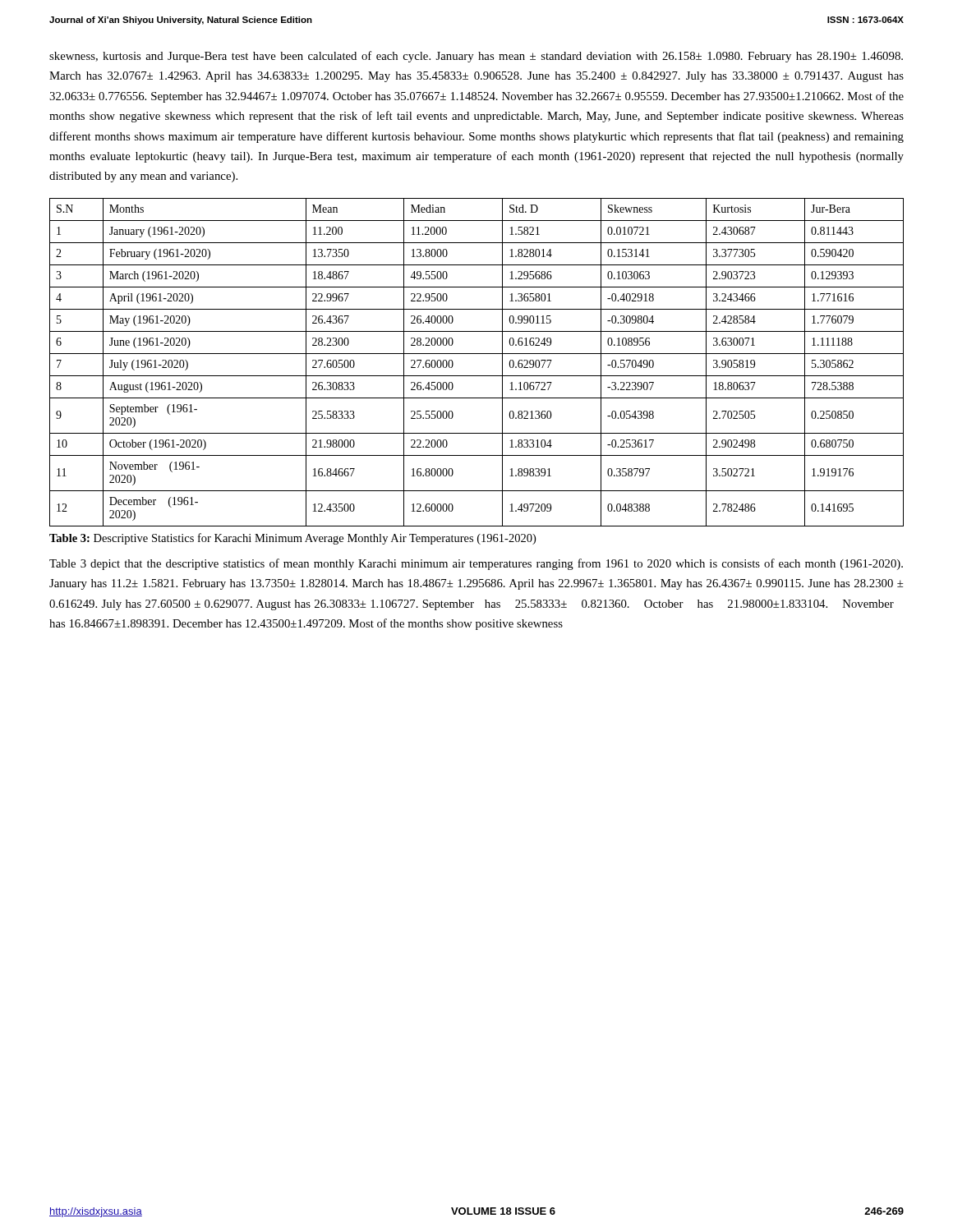Locate a table
This screenshot has height=1232, width=953.
coord(476,362)
